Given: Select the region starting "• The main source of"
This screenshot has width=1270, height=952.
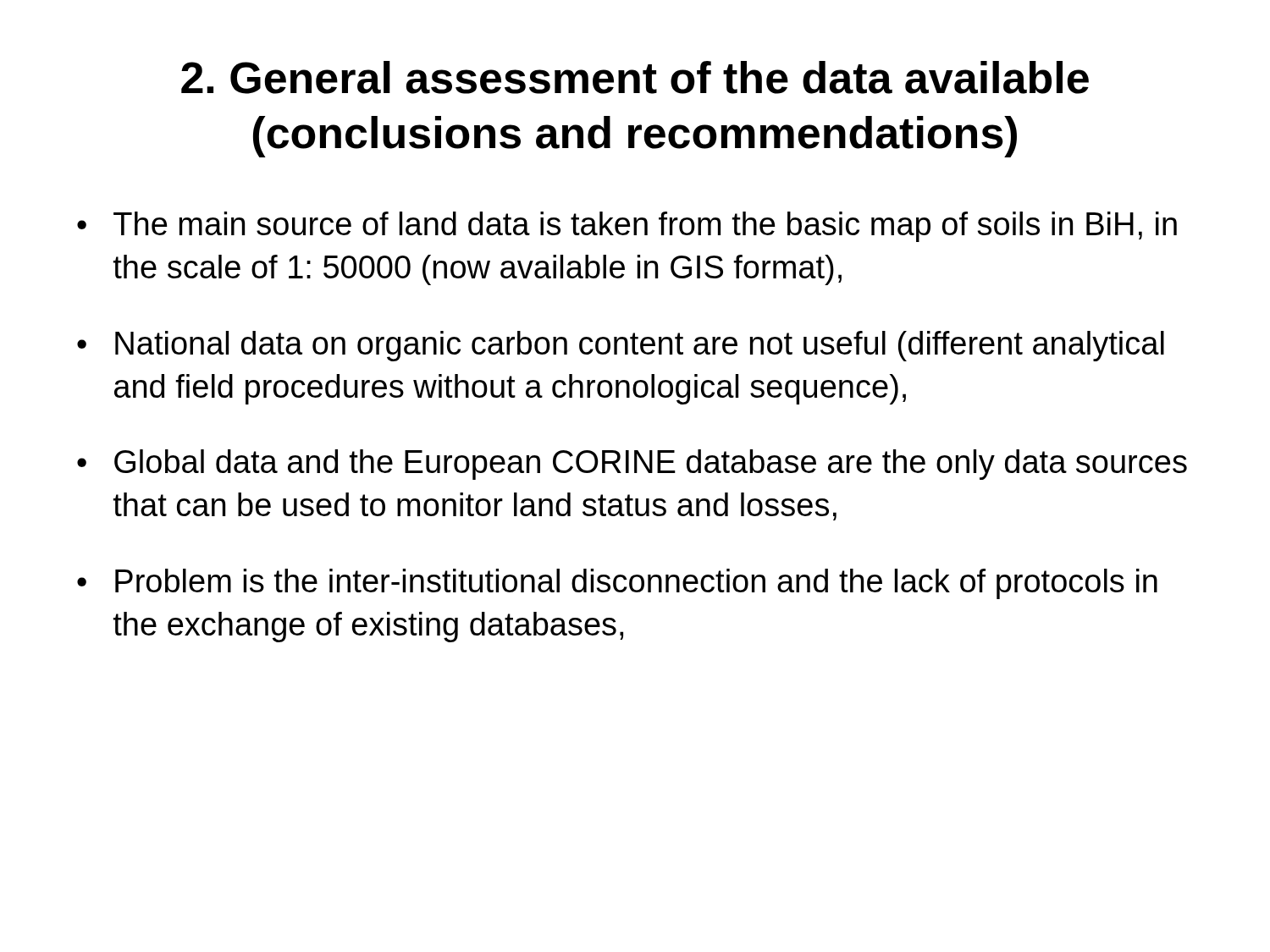Looking at the screenshot, I should click(x=635, y=246).
